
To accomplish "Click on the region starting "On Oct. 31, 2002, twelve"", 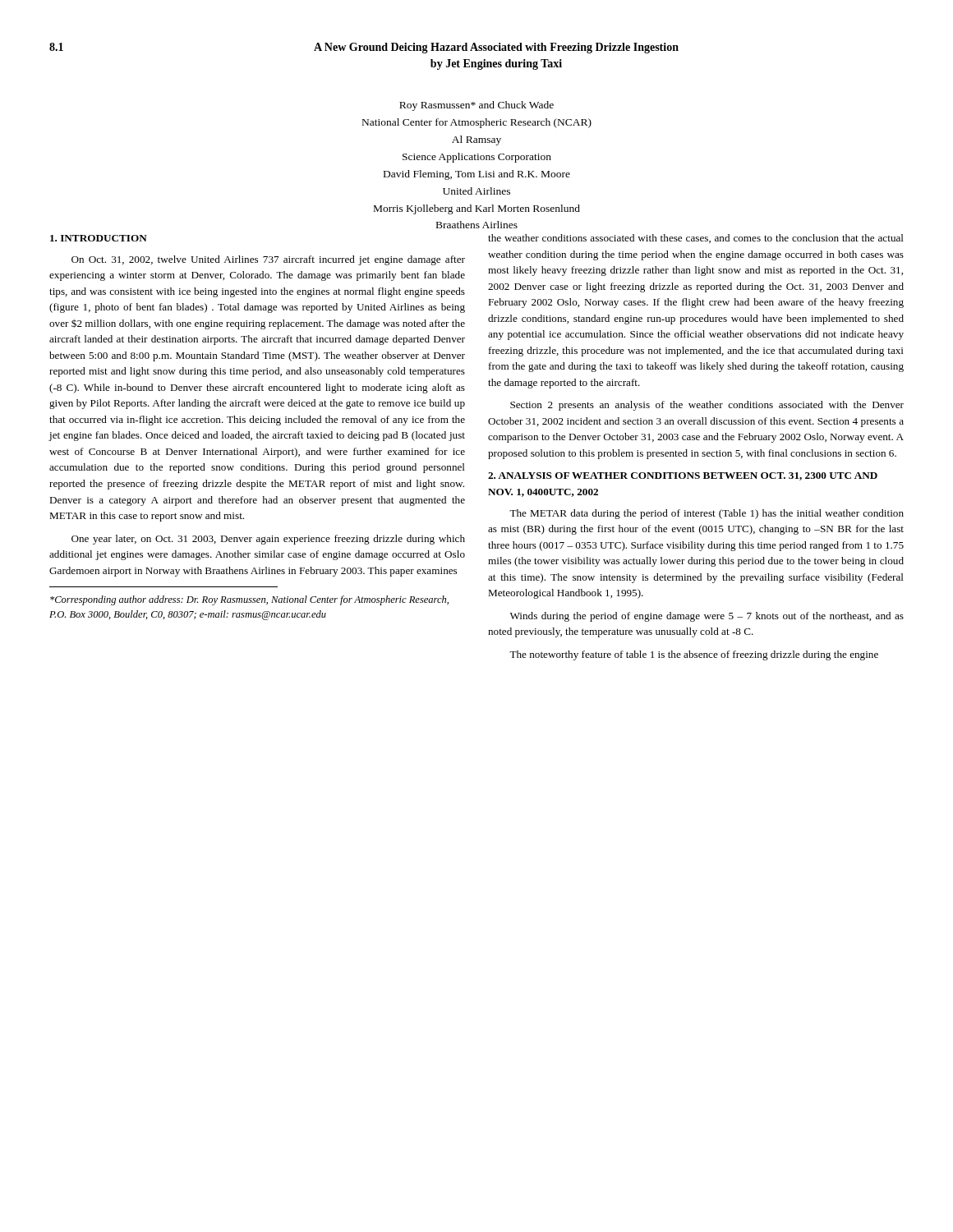I will pos(257,387).
